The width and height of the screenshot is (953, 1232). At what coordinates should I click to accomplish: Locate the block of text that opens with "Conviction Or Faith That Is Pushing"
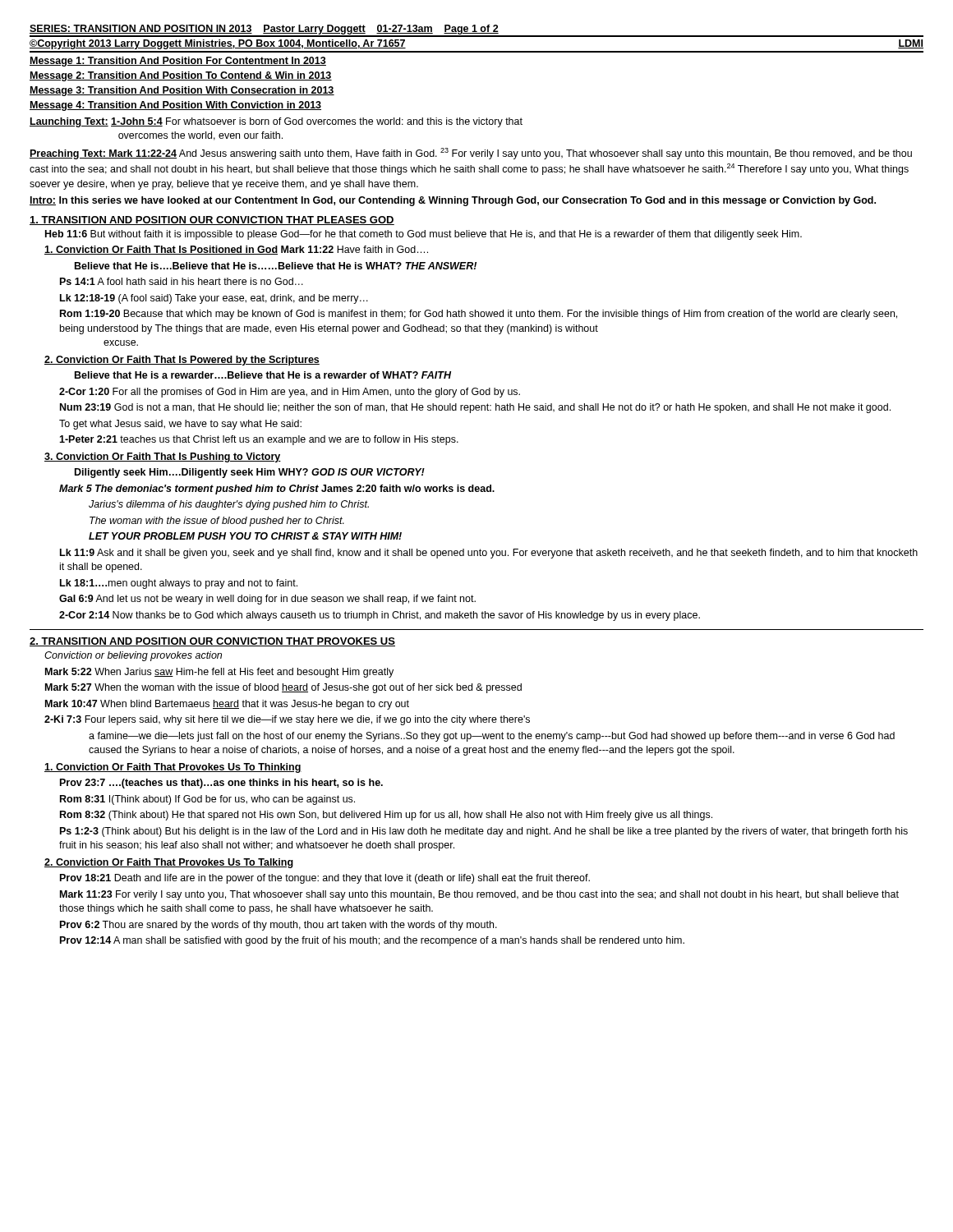coord(162,457)
